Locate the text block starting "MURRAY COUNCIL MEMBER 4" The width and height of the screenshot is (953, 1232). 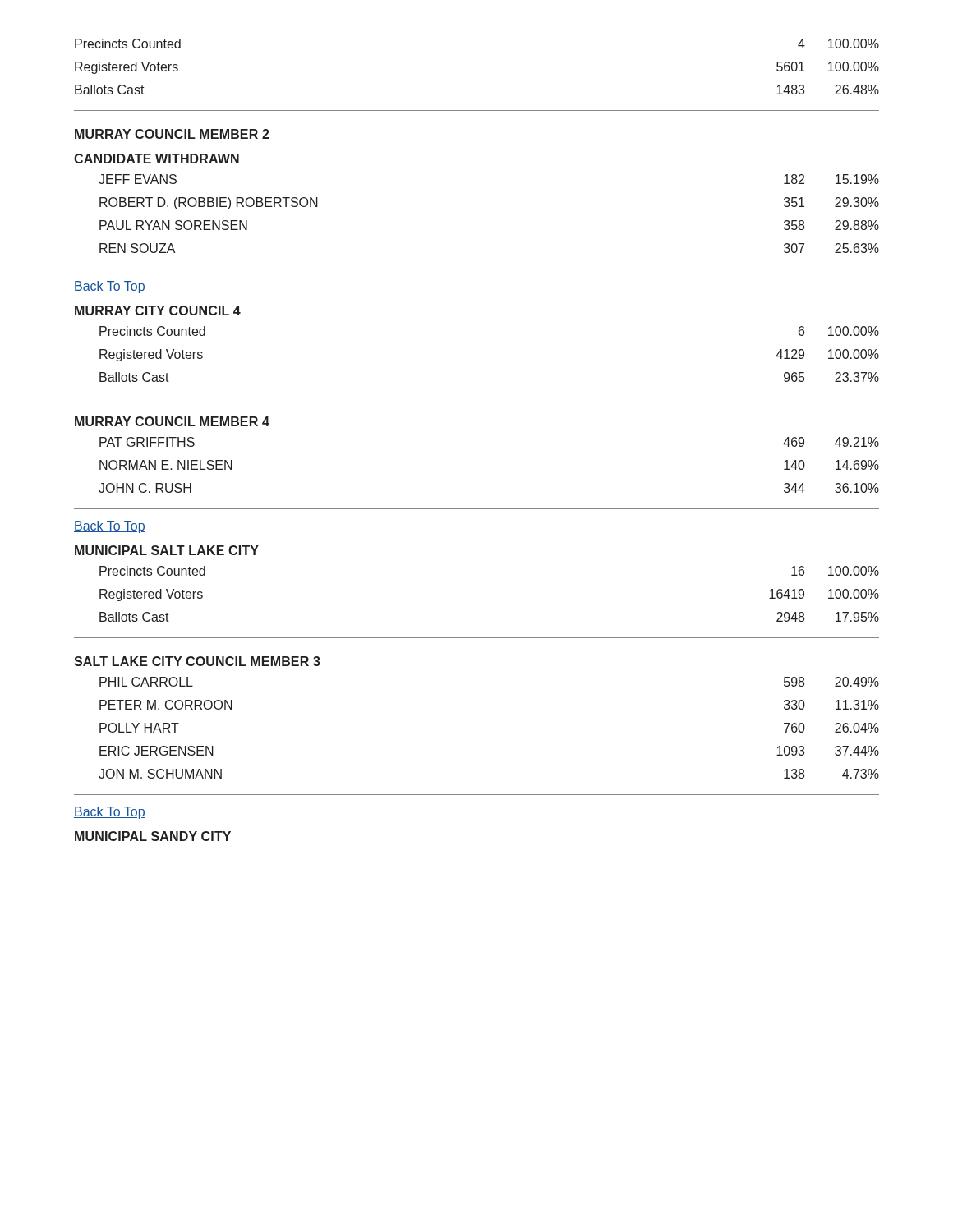(x=172, y=422)
